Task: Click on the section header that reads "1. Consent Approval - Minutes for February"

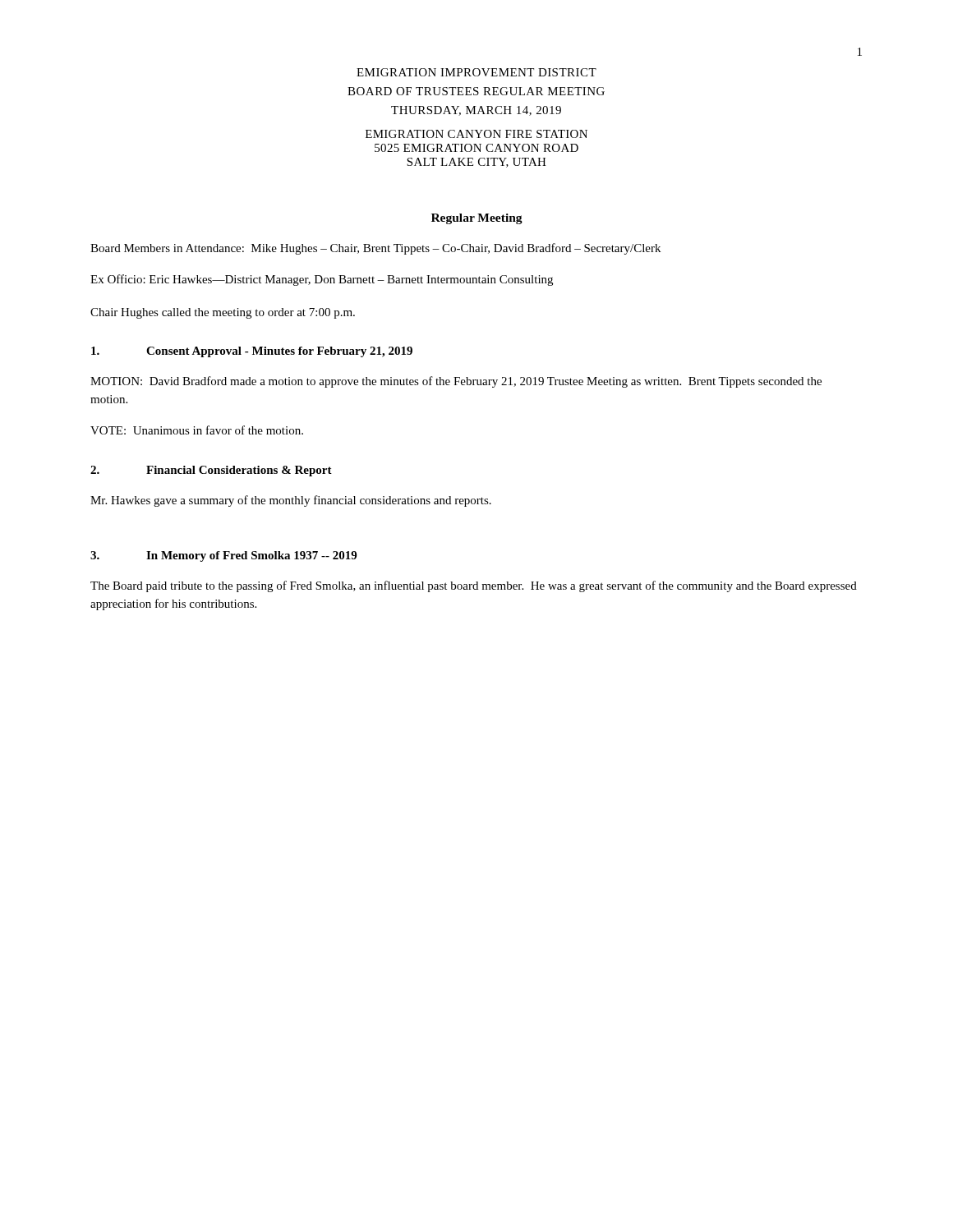Action: (252, 351)
